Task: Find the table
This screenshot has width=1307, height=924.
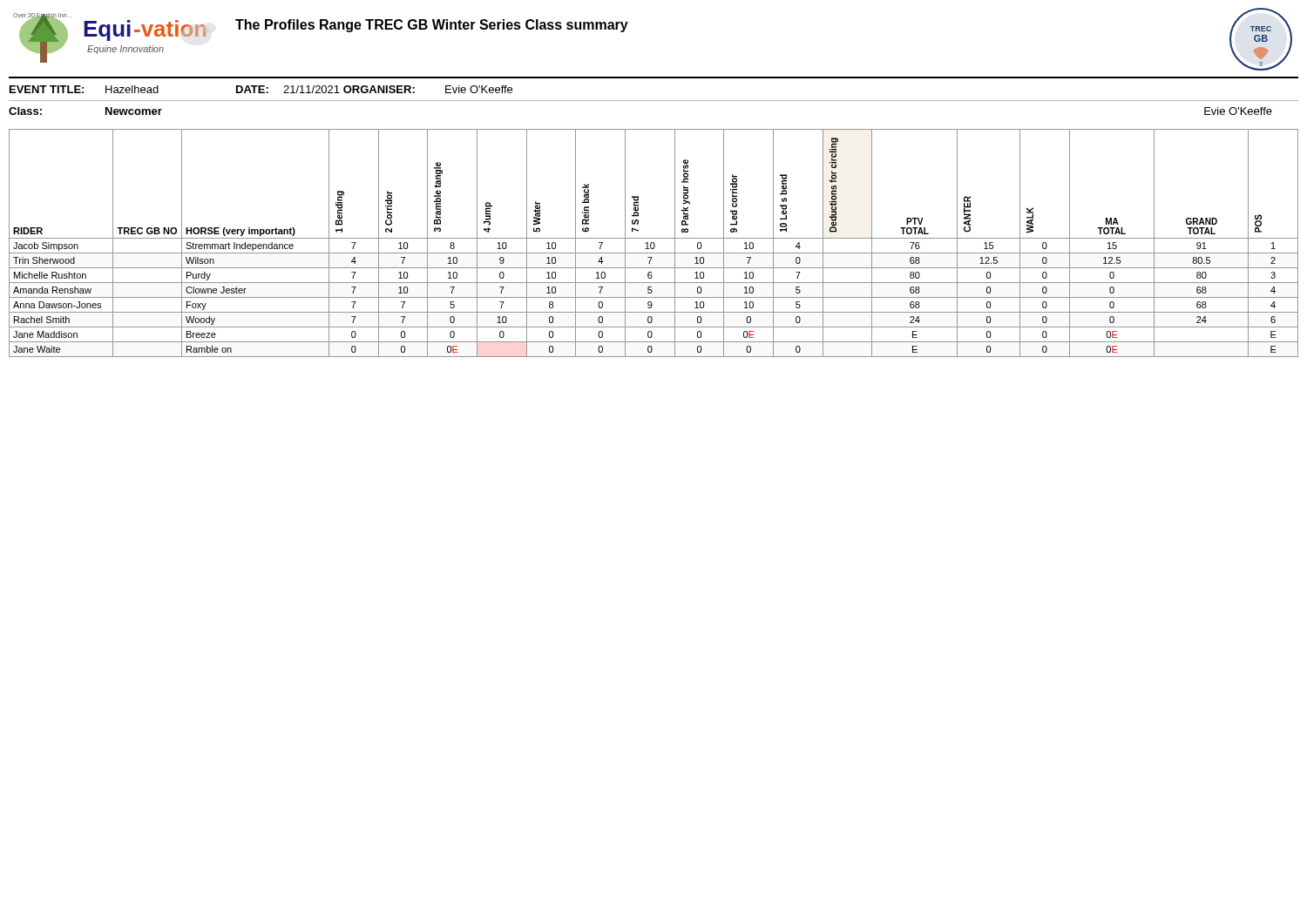Action: (x=654, y=243)
